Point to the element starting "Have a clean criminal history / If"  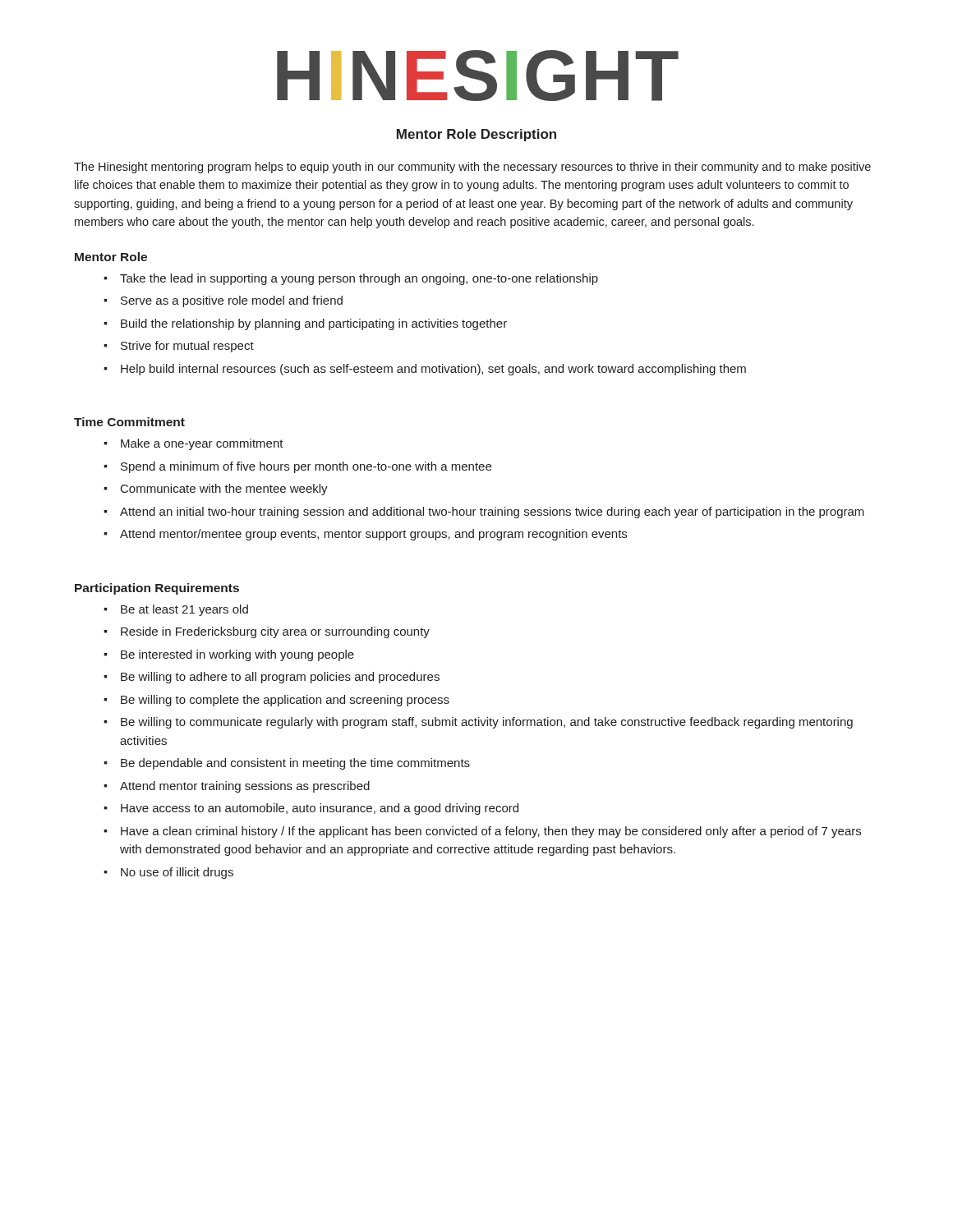pos(491,840)
